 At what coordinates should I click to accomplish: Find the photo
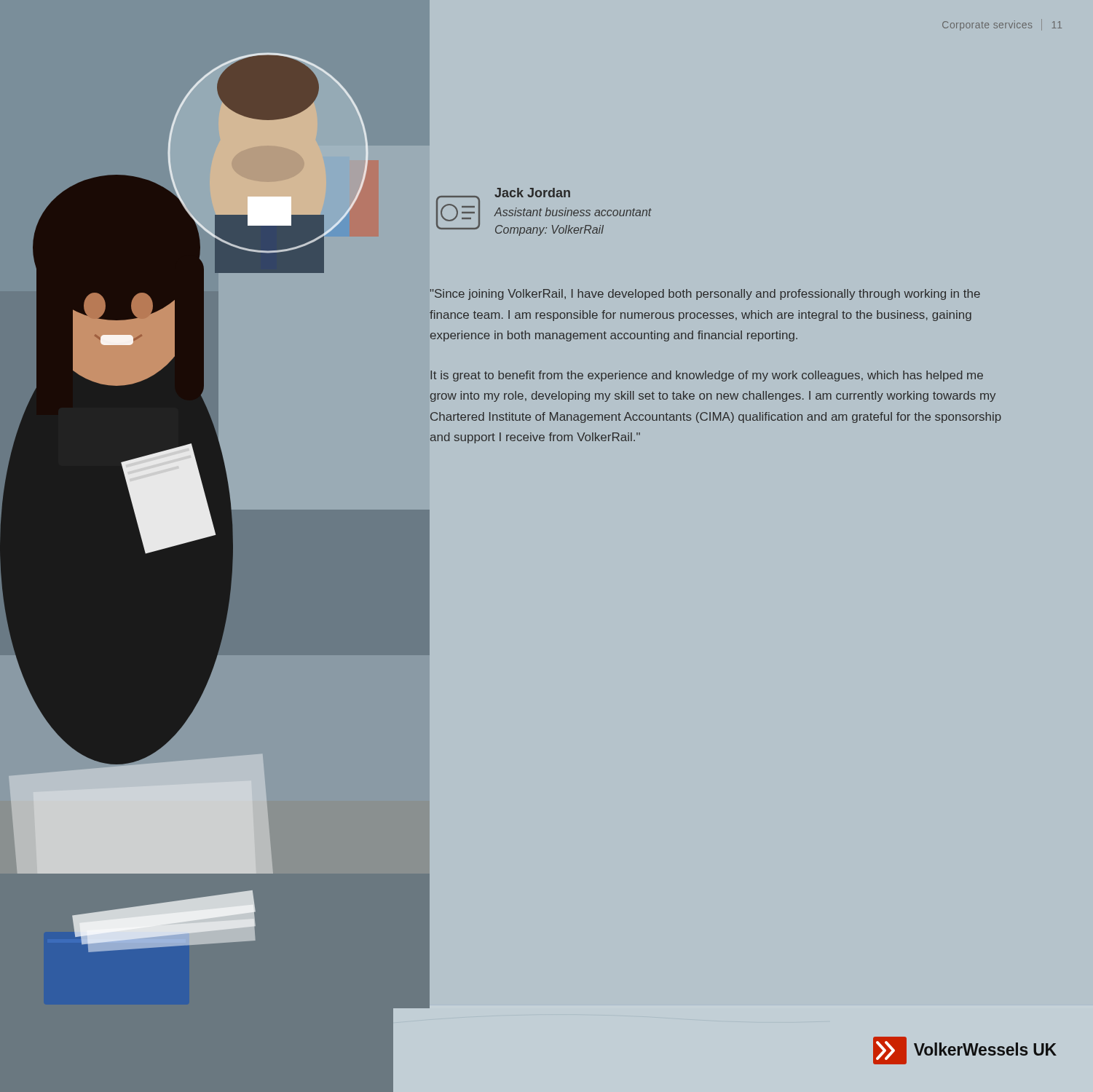click(x=215, y=546)
